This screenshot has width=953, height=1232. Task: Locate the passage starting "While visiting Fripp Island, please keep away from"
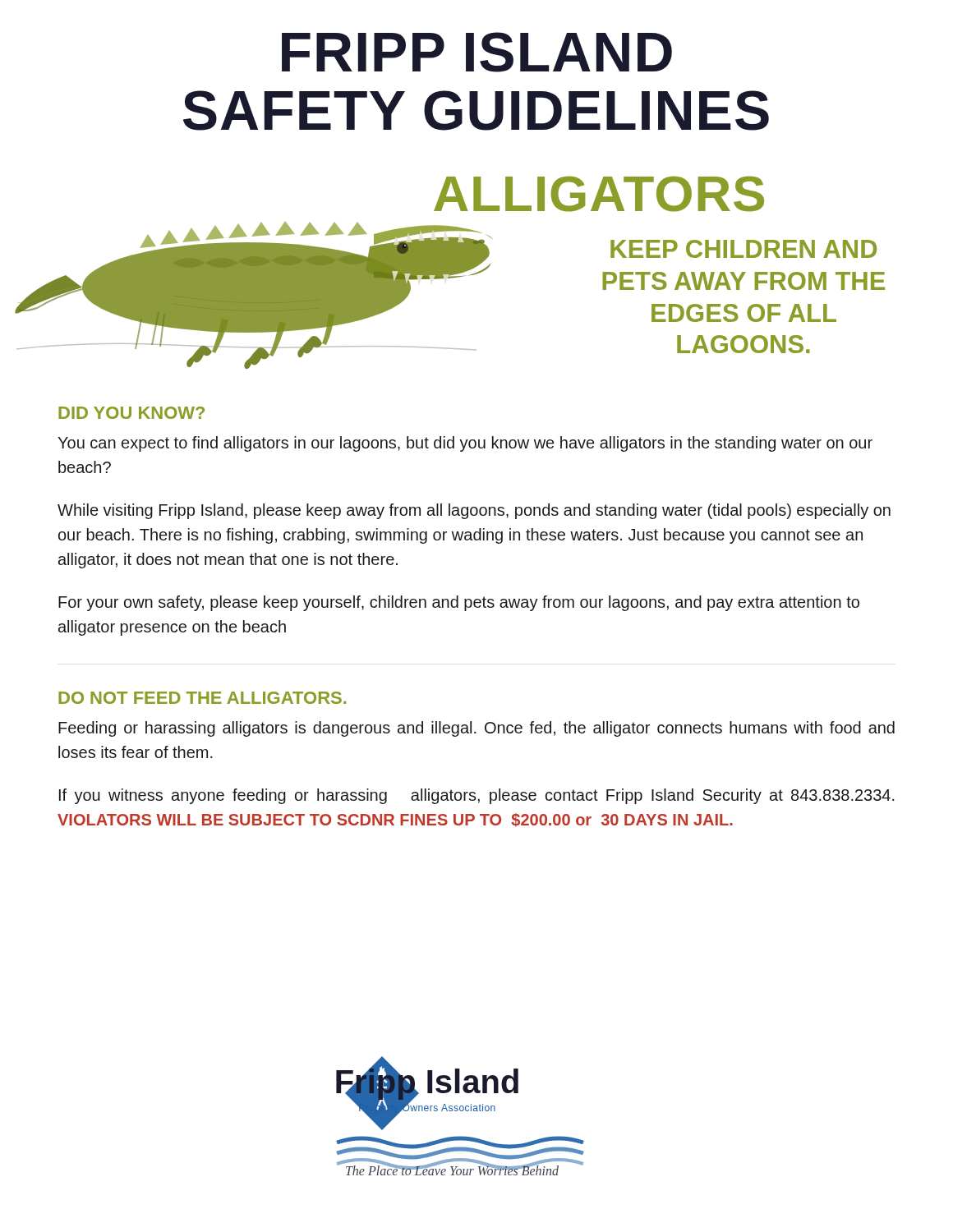[474, 535]
